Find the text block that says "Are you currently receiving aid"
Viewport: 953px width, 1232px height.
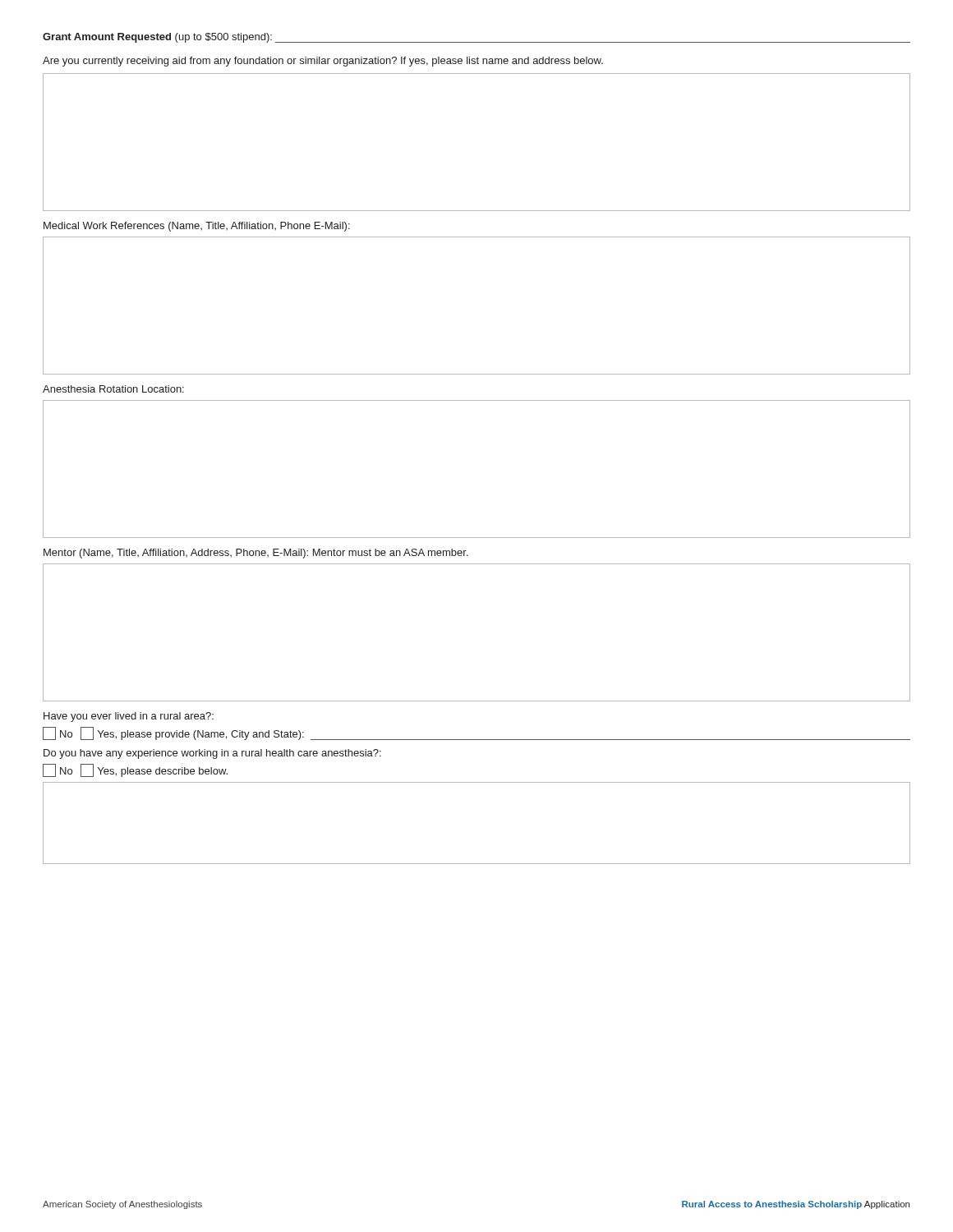[x=323, y=60]
